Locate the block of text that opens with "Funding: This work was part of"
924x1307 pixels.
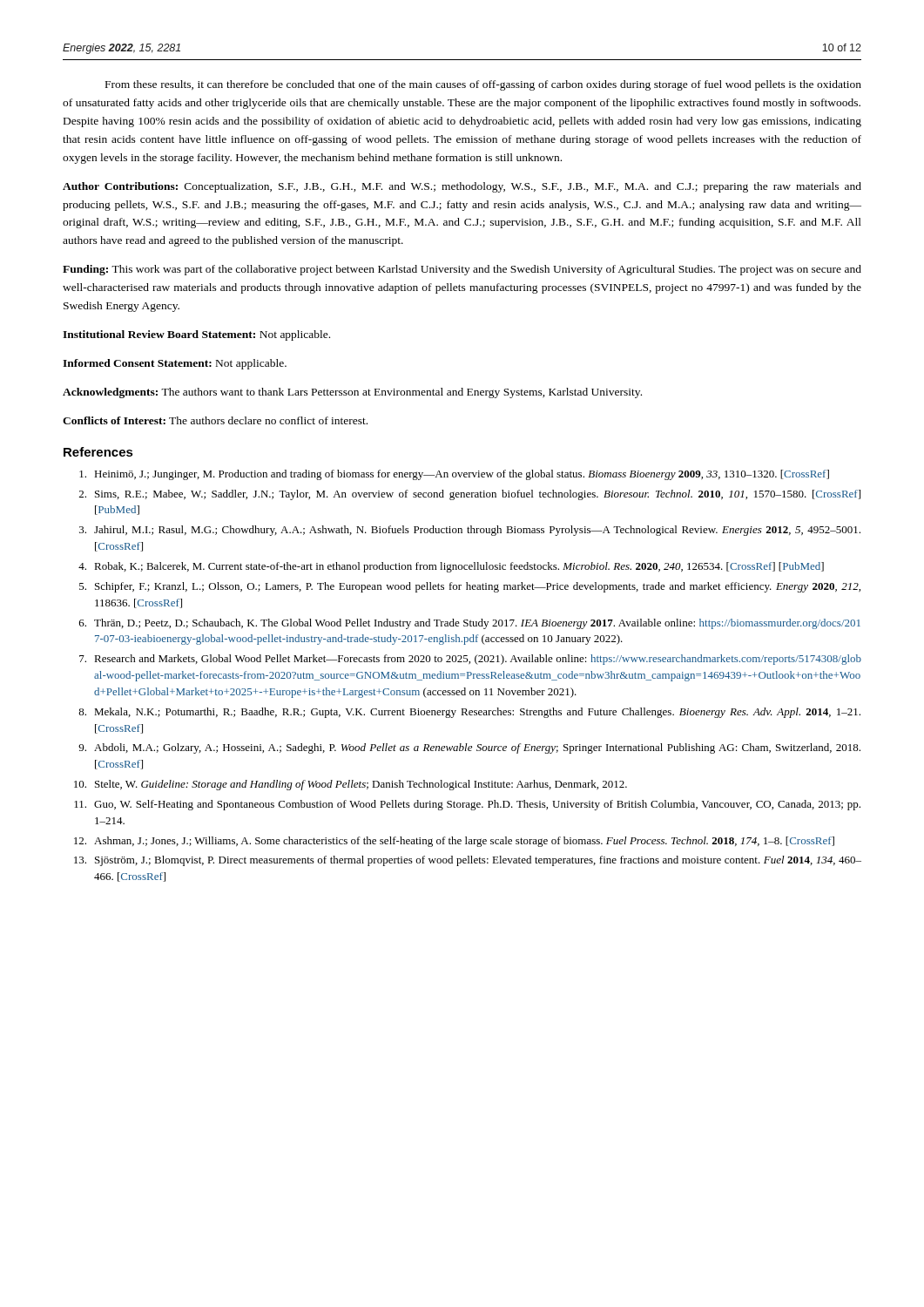click(x=462, y=288)
